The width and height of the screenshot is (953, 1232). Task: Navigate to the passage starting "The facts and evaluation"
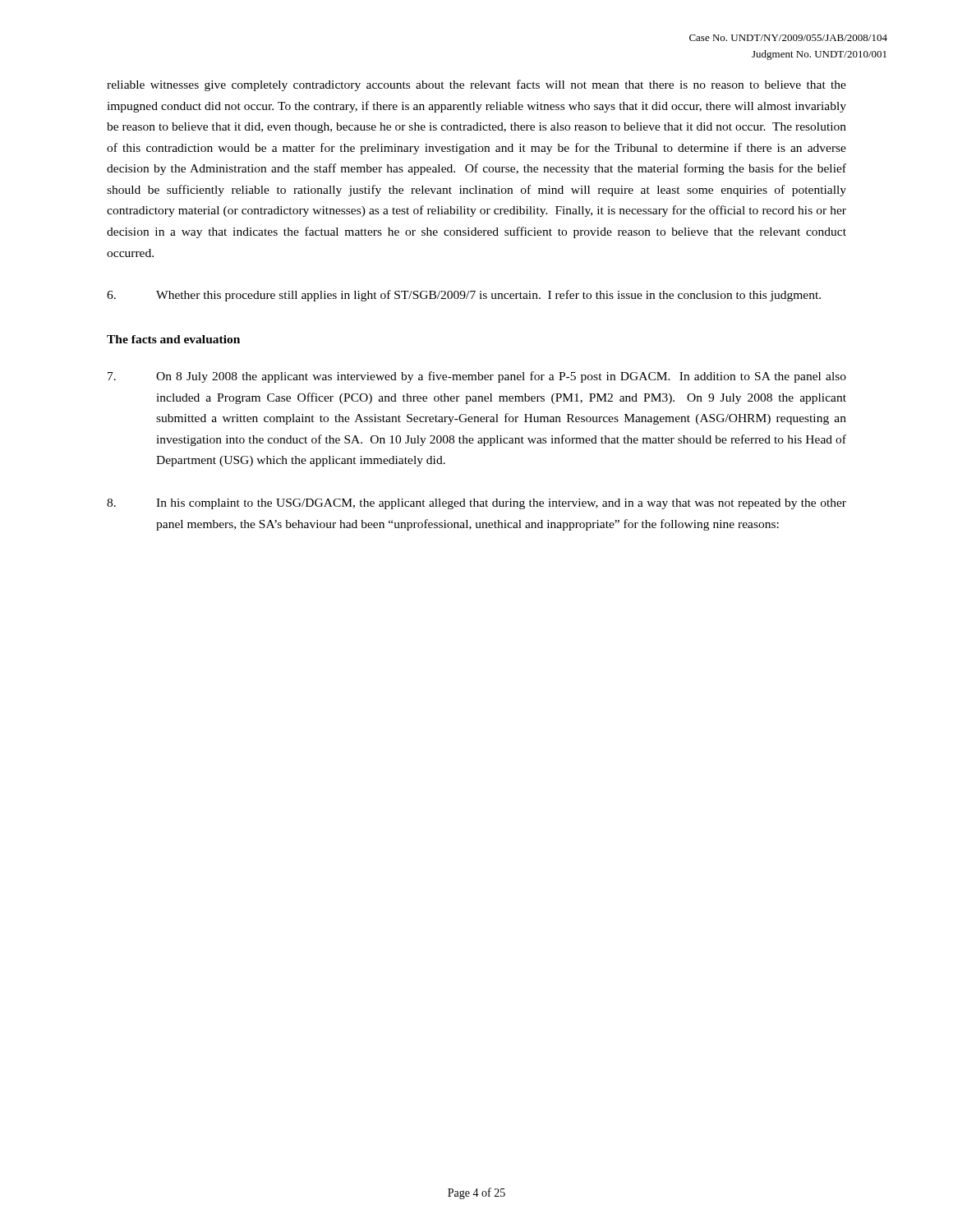(173, 338)
